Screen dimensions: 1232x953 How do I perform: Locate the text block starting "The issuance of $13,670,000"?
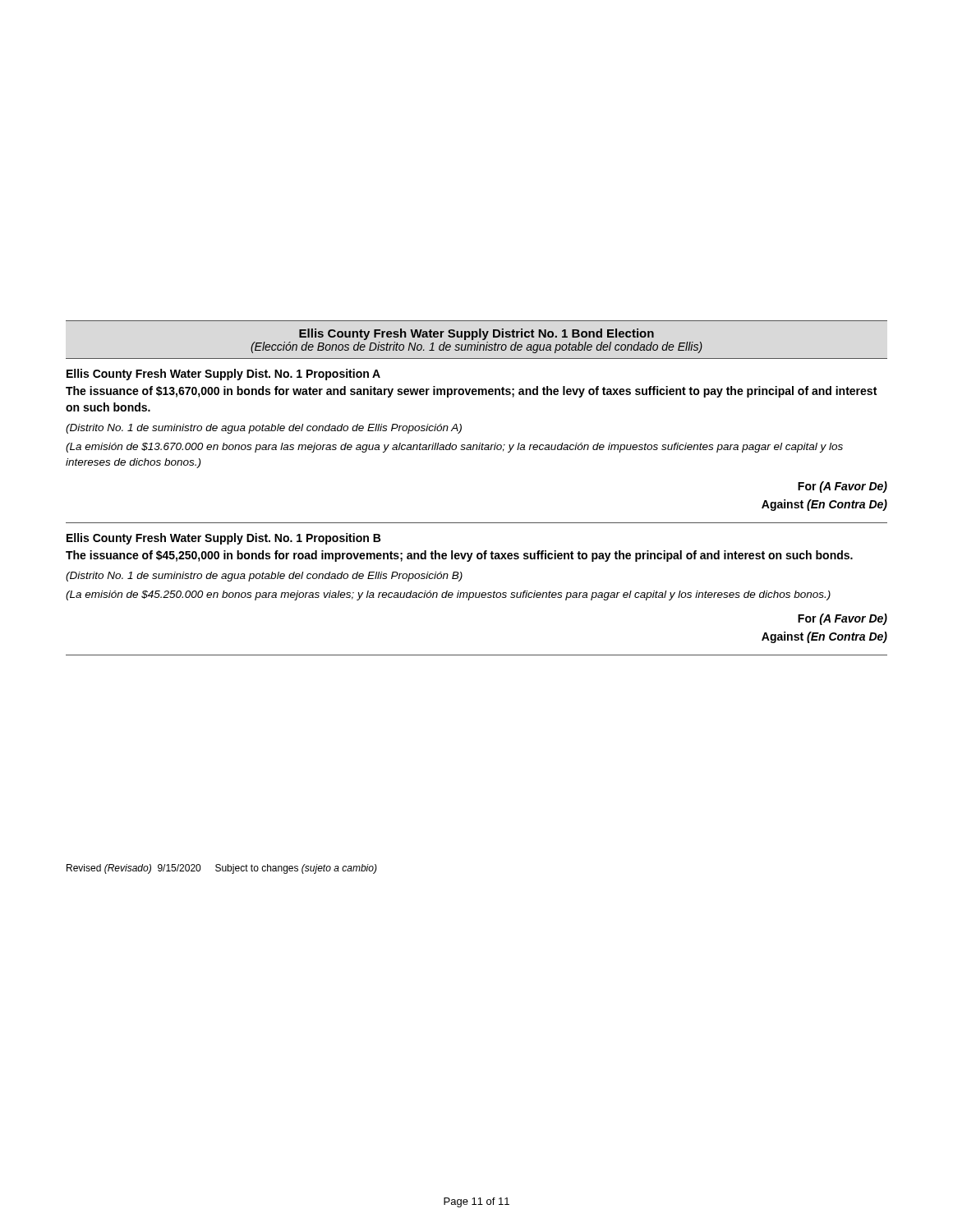click(471, 399)
